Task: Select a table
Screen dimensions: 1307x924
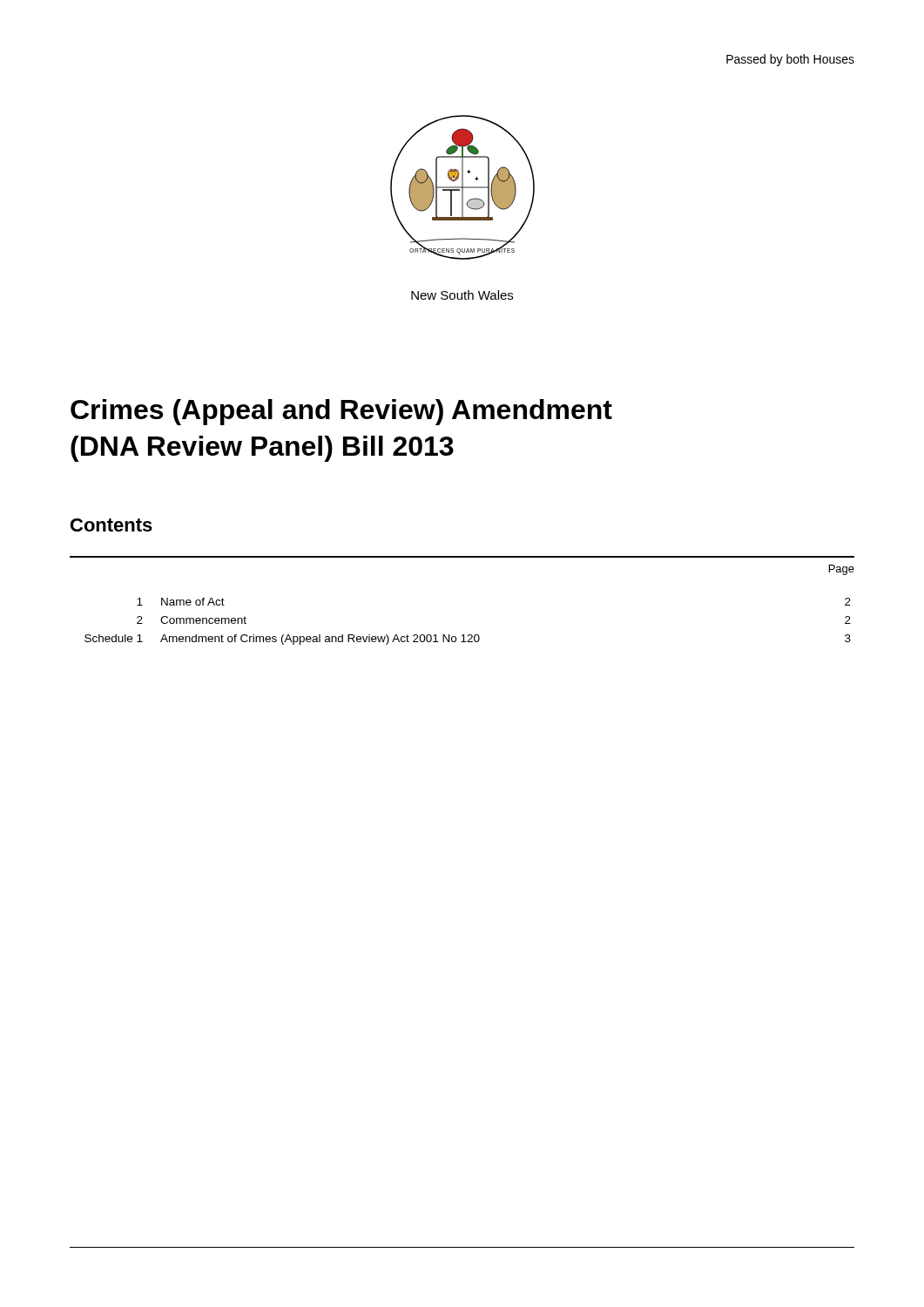Action: coord(462,620)
